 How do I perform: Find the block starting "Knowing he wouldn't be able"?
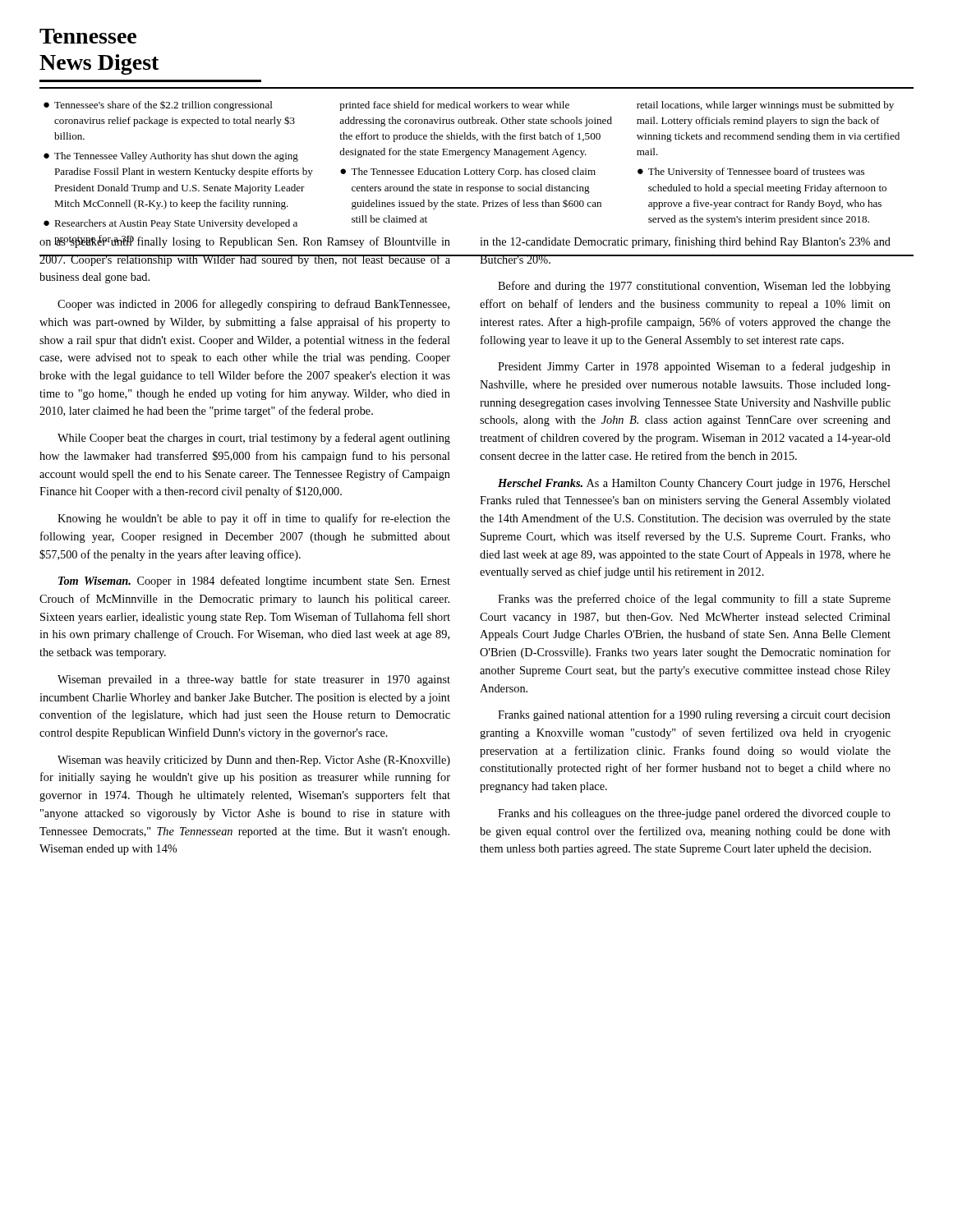coord(245,536)
